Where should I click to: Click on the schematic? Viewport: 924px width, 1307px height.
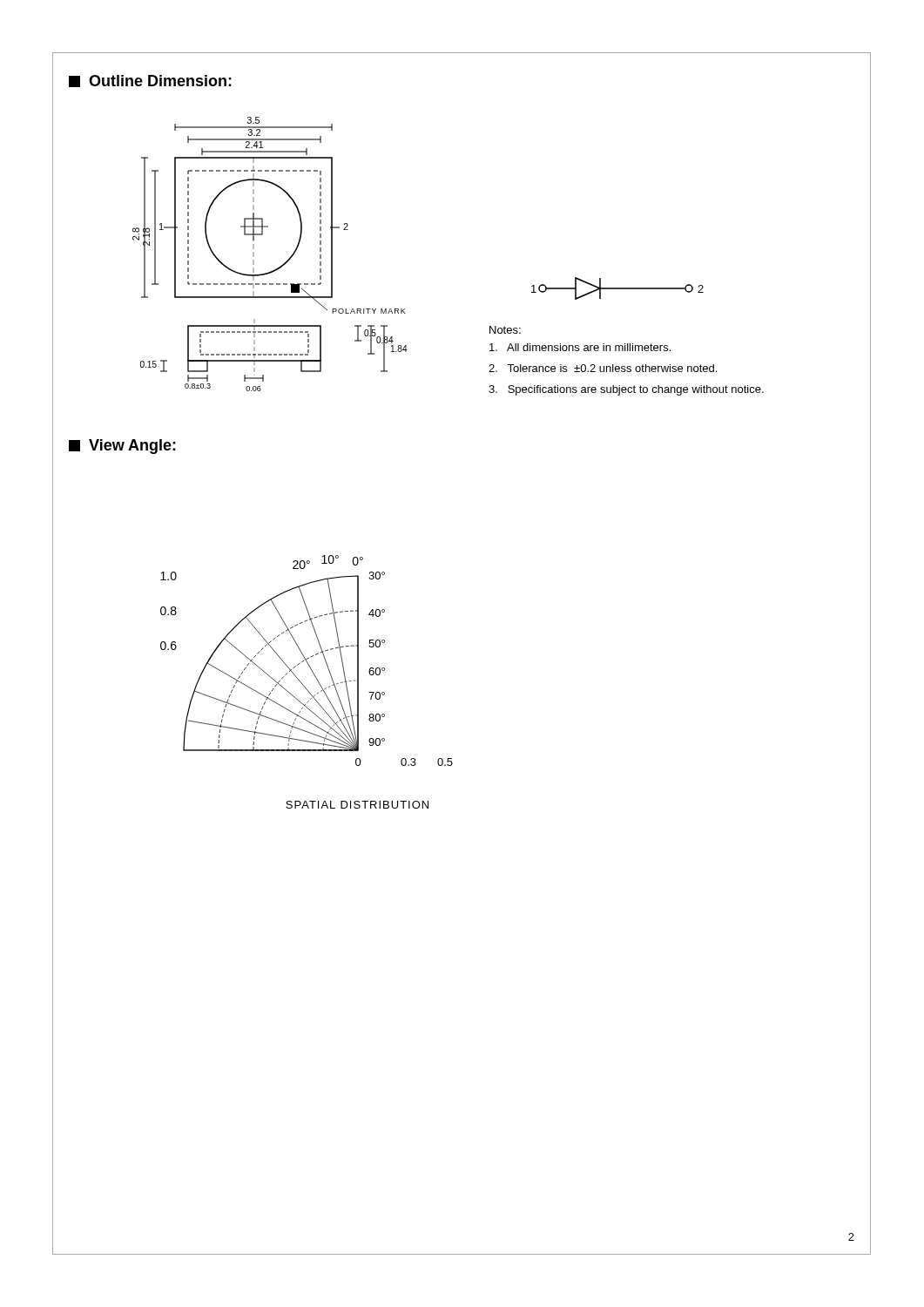click(619, 288)
